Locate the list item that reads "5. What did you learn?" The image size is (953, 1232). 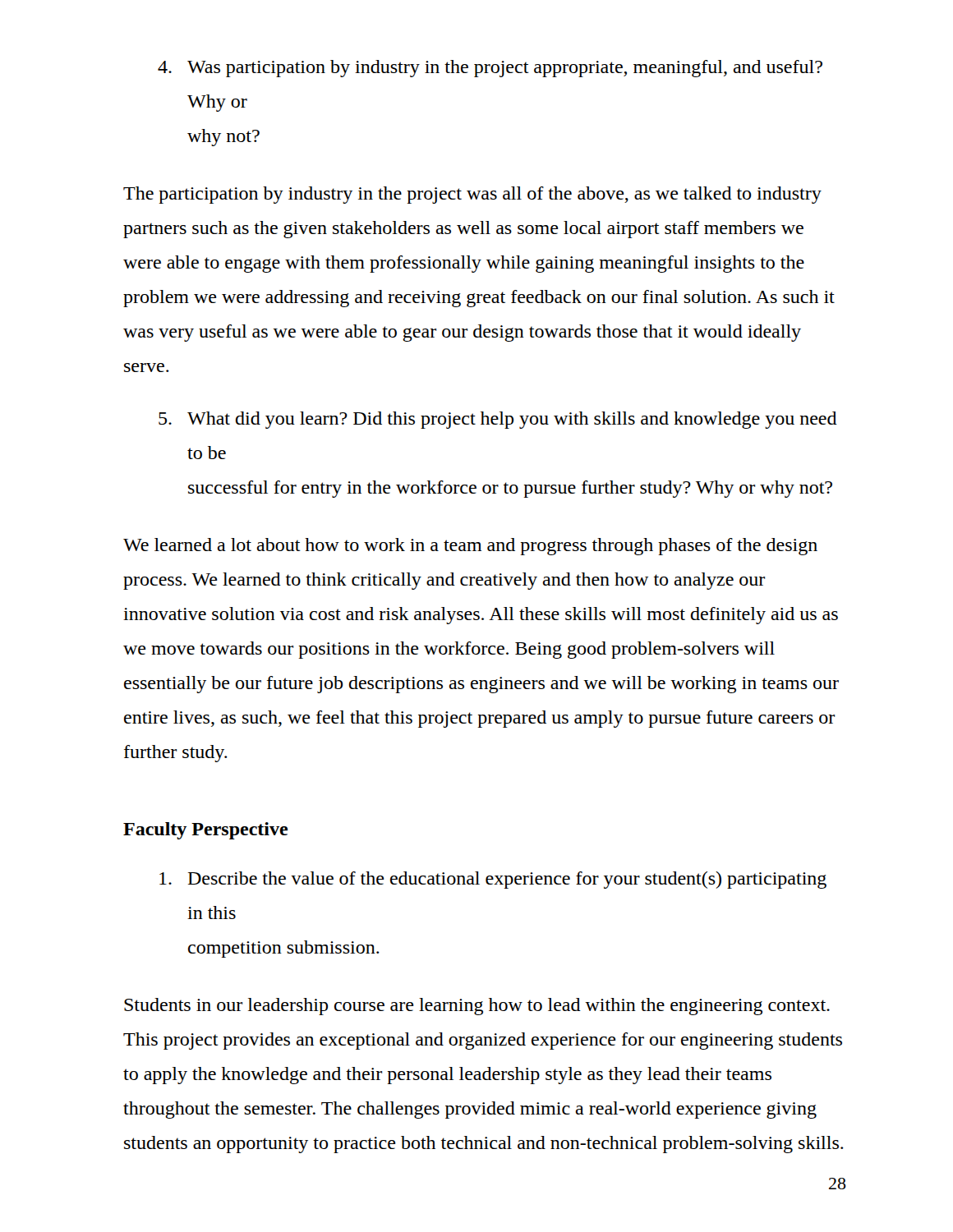point(498,420)
